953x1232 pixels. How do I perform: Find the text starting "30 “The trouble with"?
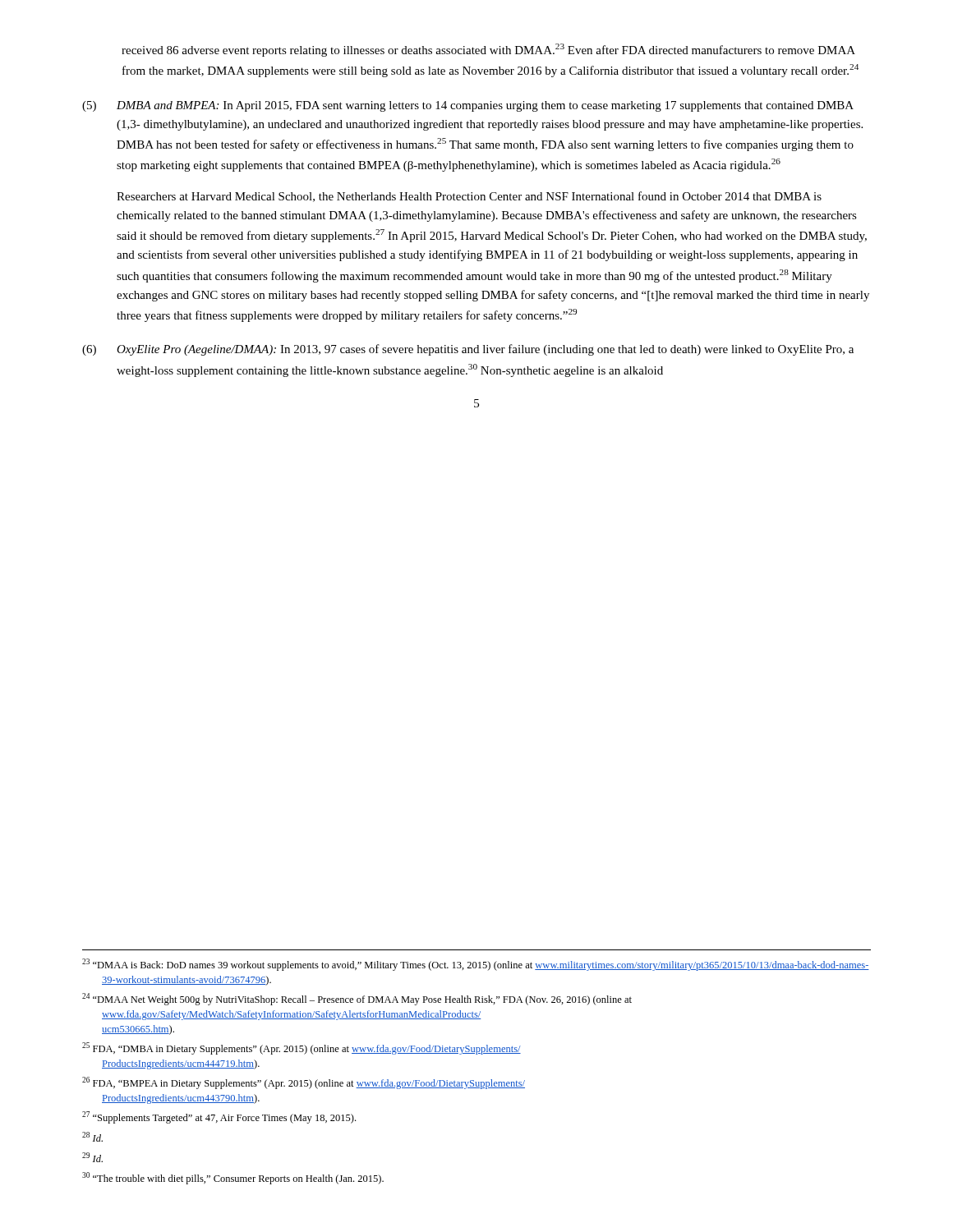coord(233,1178)
